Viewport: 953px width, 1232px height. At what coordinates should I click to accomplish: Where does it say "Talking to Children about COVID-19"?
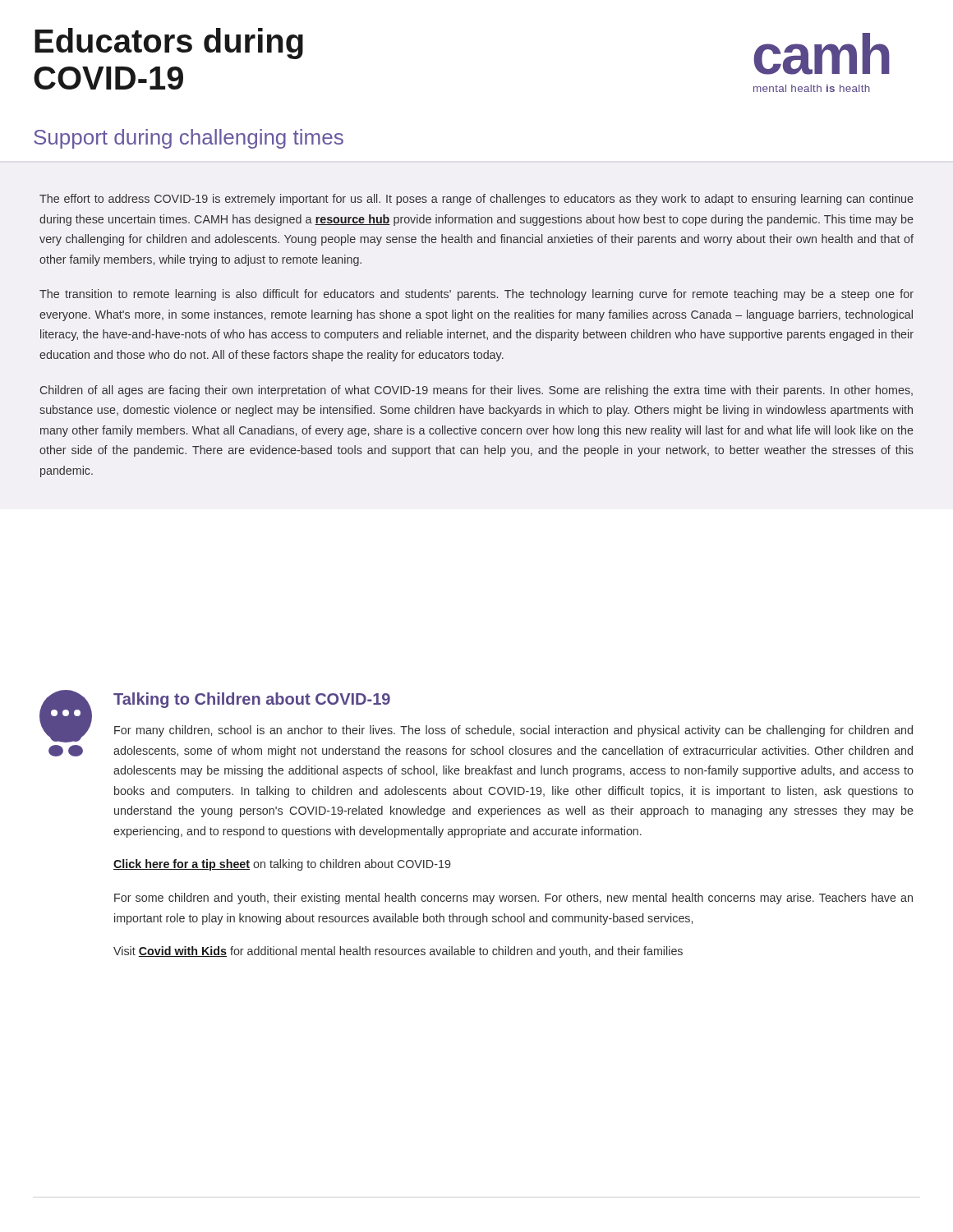click(252, 699)
